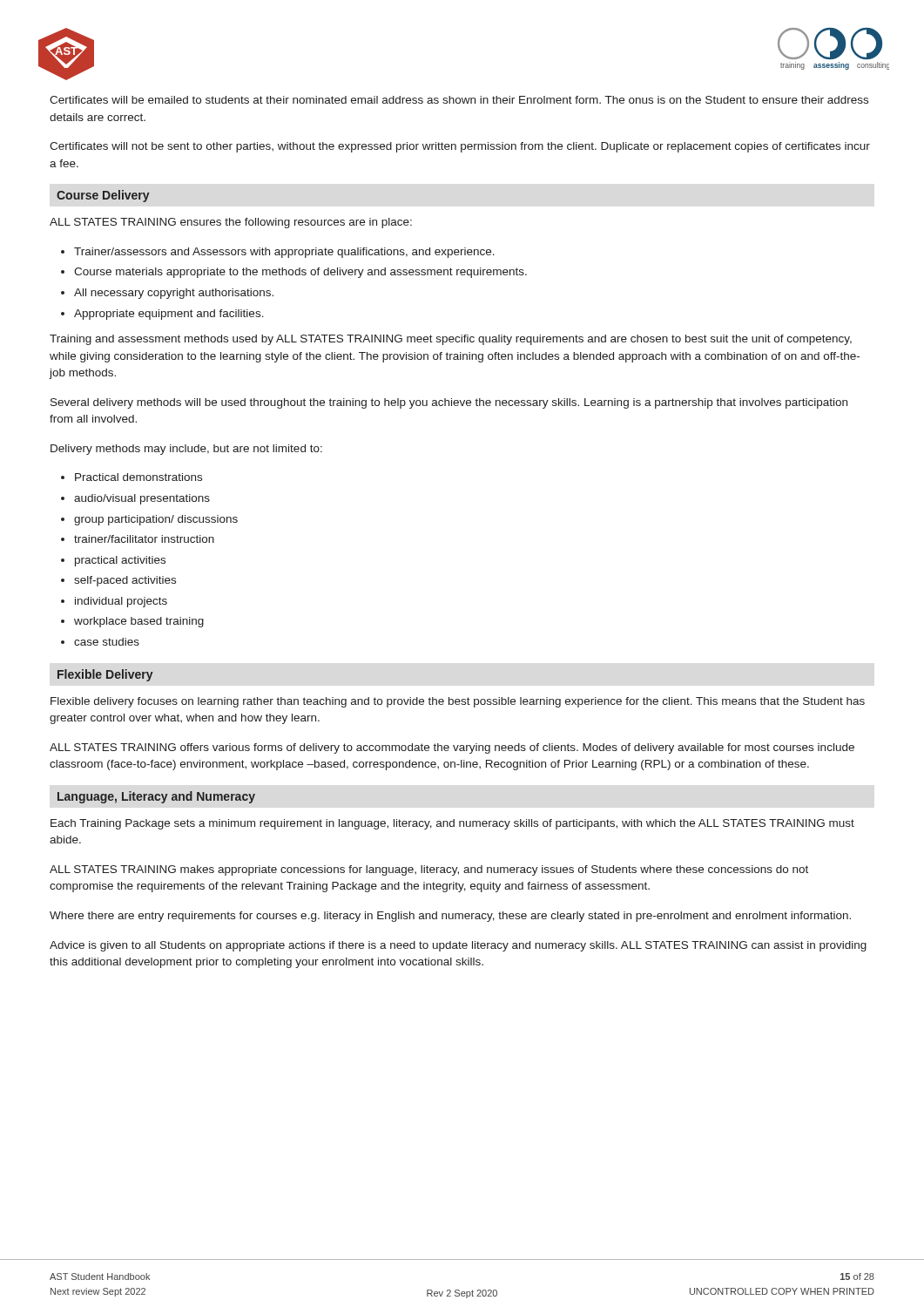Locate the text block that says "Several delivery methods will be"
Viewport: 924px width, 1307px height.
(462, 411)
